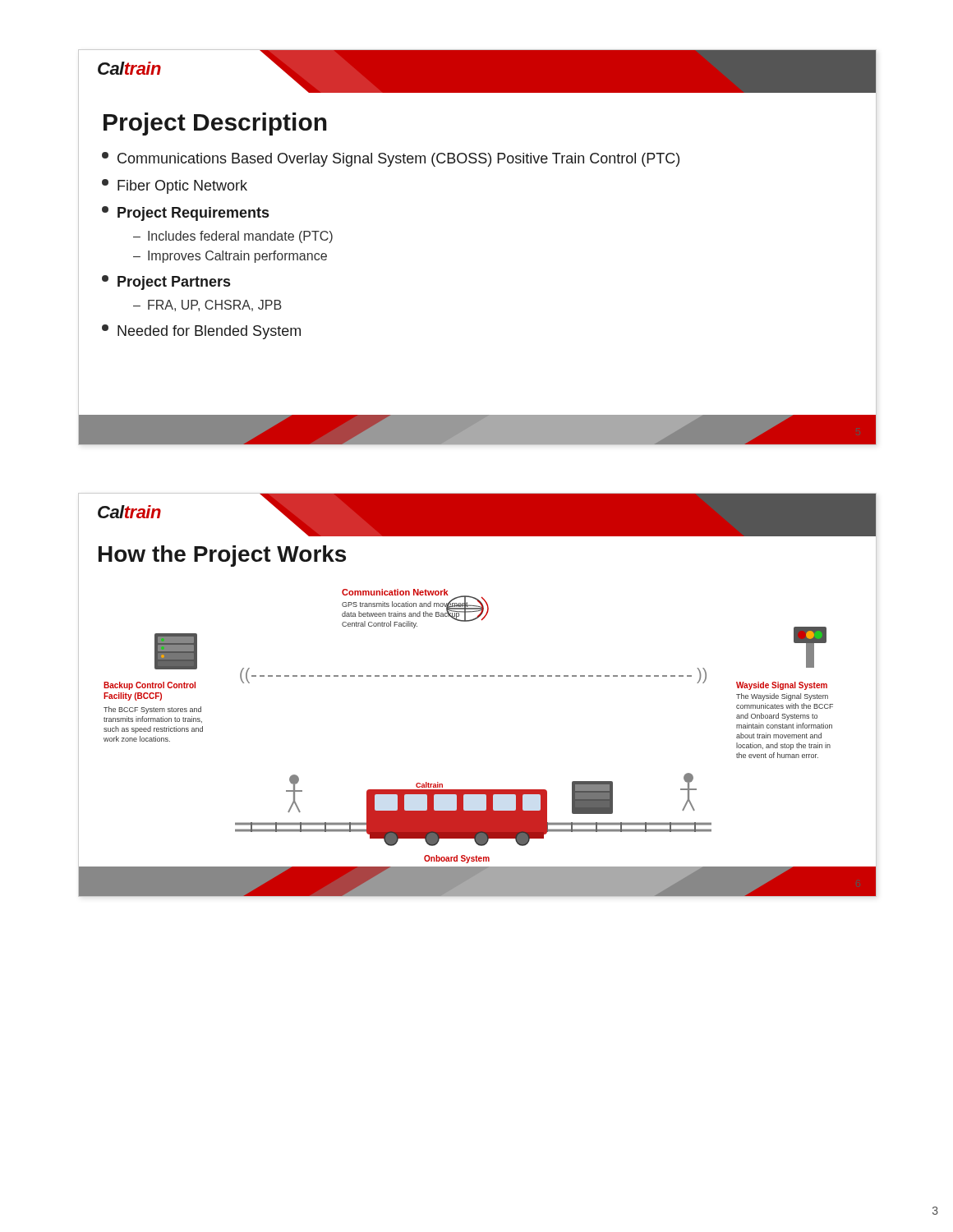
Task: Click on the text starting "Project Description"
Action: (x=215, y=122)
